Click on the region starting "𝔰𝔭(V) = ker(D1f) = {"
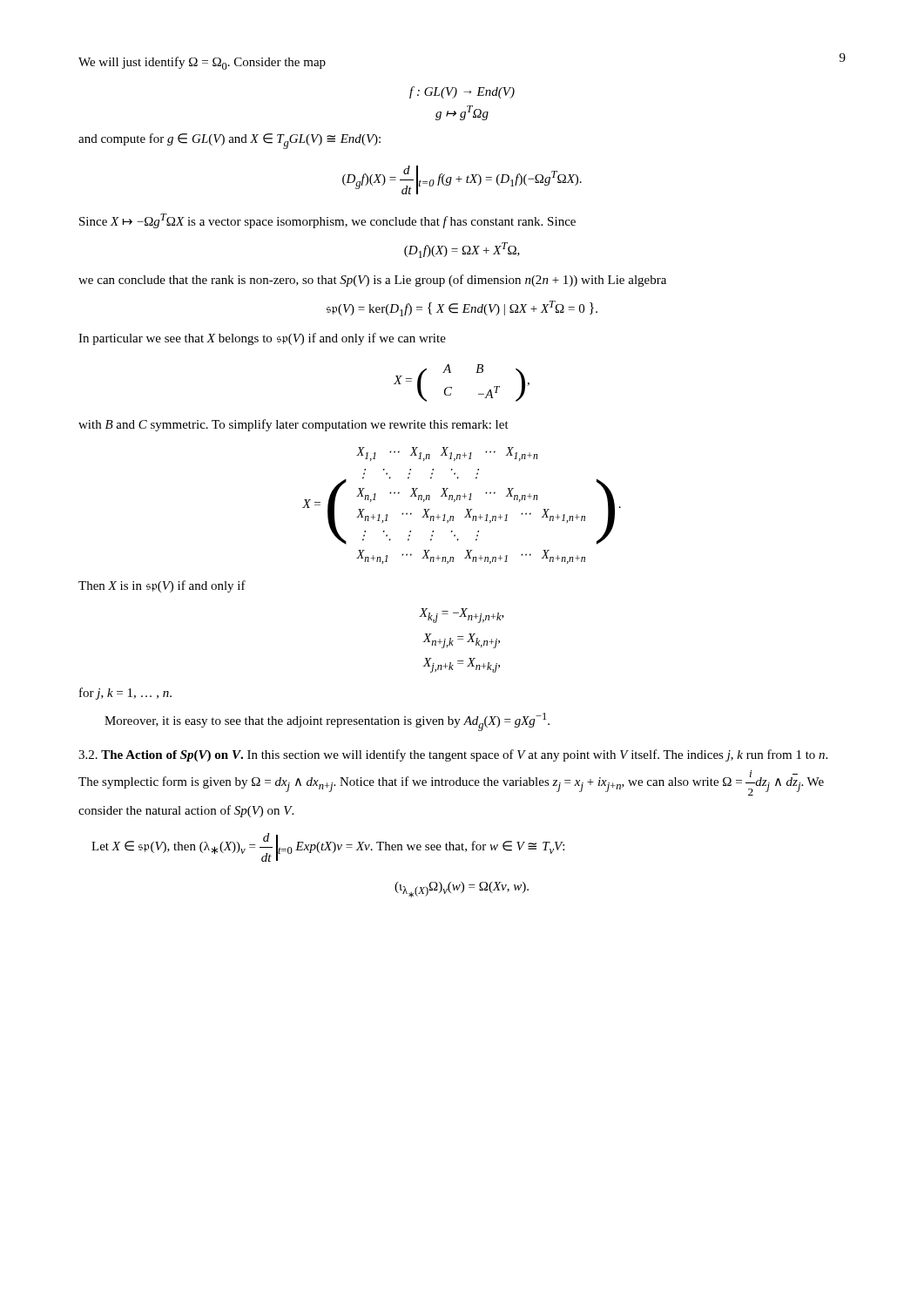 point(462,309)
